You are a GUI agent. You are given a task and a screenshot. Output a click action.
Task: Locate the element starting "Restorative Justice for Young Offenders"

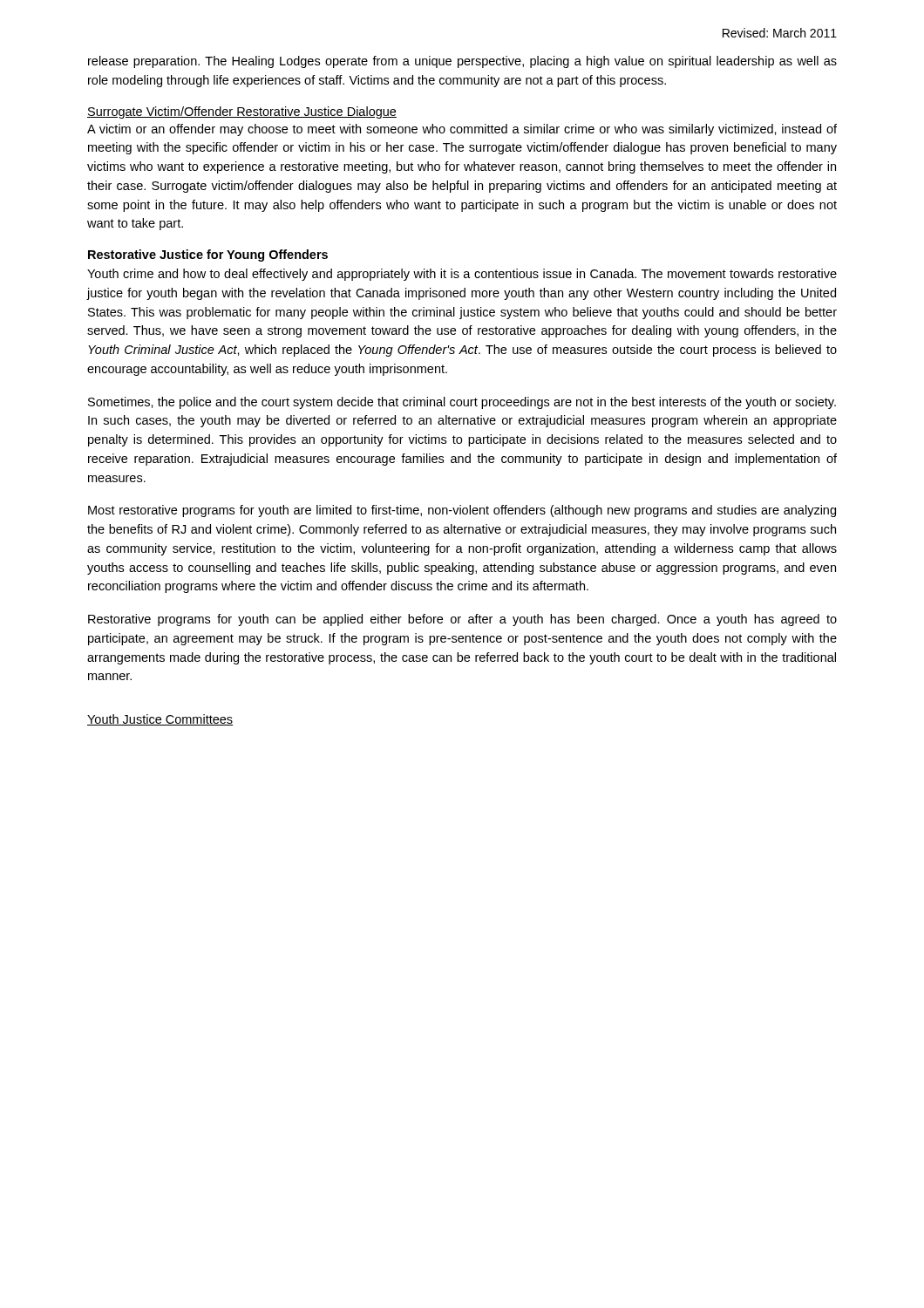tap(208, 255)
